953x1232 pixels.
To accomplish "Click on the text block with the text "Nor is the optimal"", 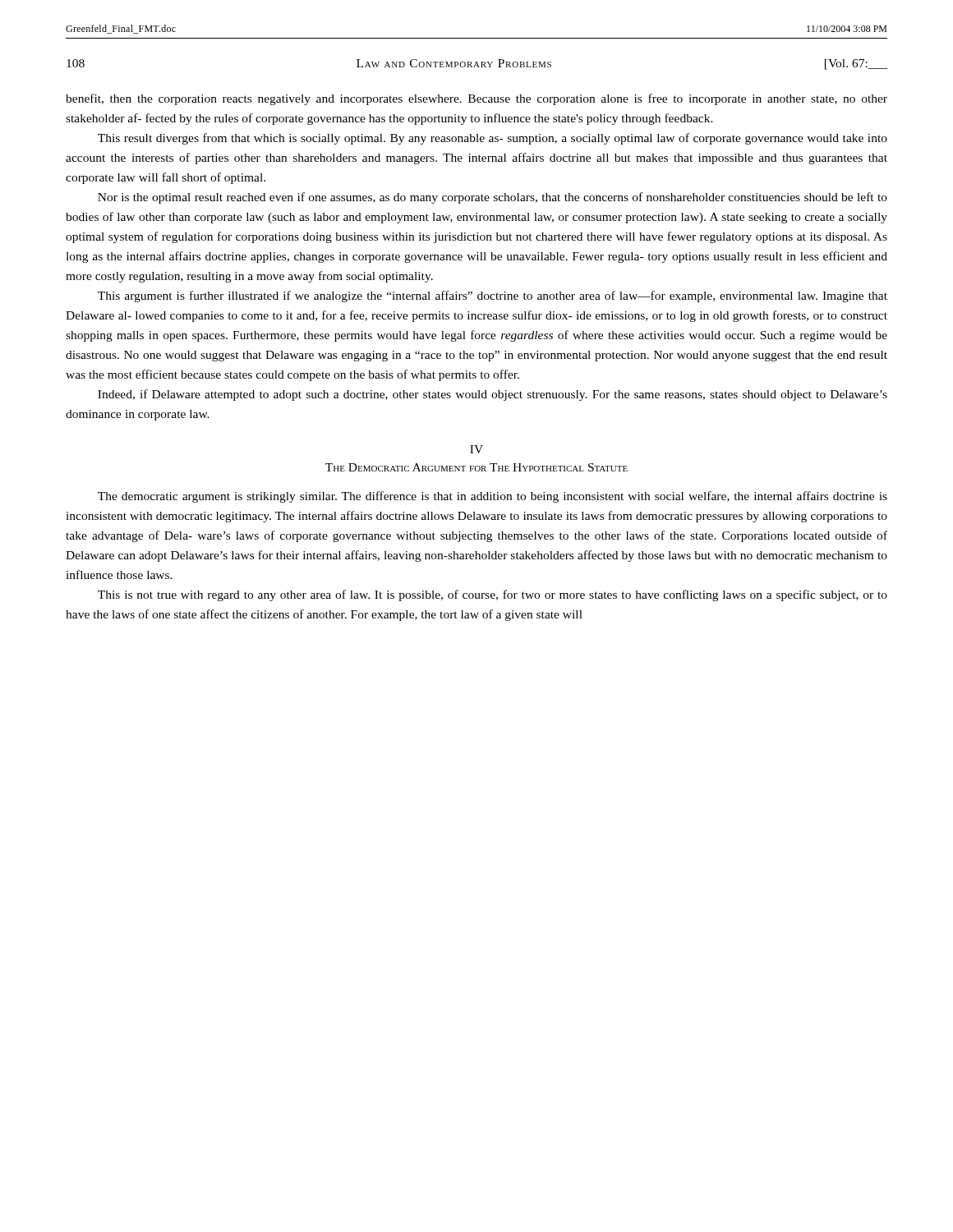I will click(x=476, y=237).
